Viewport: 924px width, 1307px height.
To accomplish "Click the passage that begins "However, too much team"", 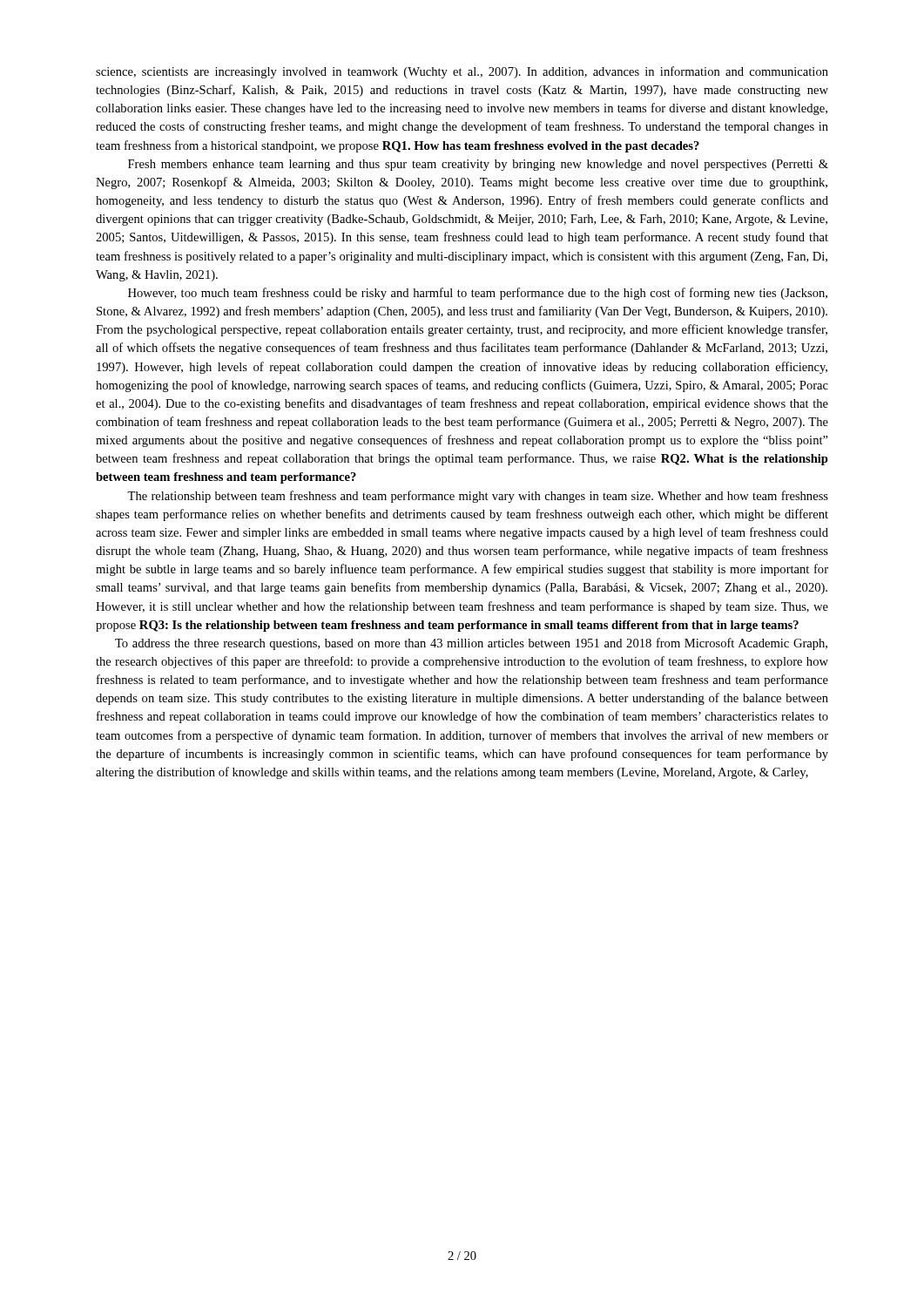I will pyautogui.click(x=462, y=385).
